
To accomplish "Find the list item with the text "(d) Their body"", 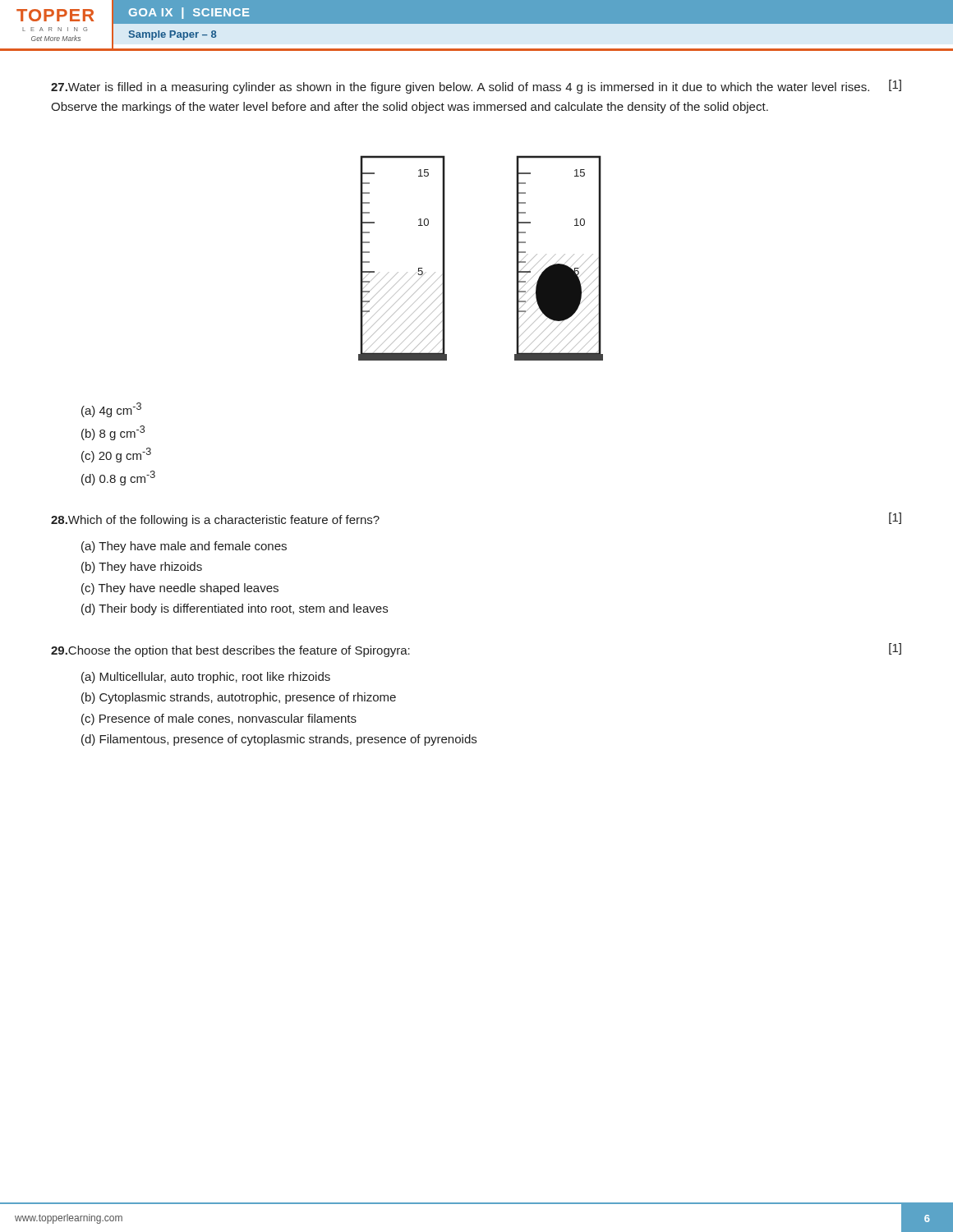I will [x=234, y=609].
